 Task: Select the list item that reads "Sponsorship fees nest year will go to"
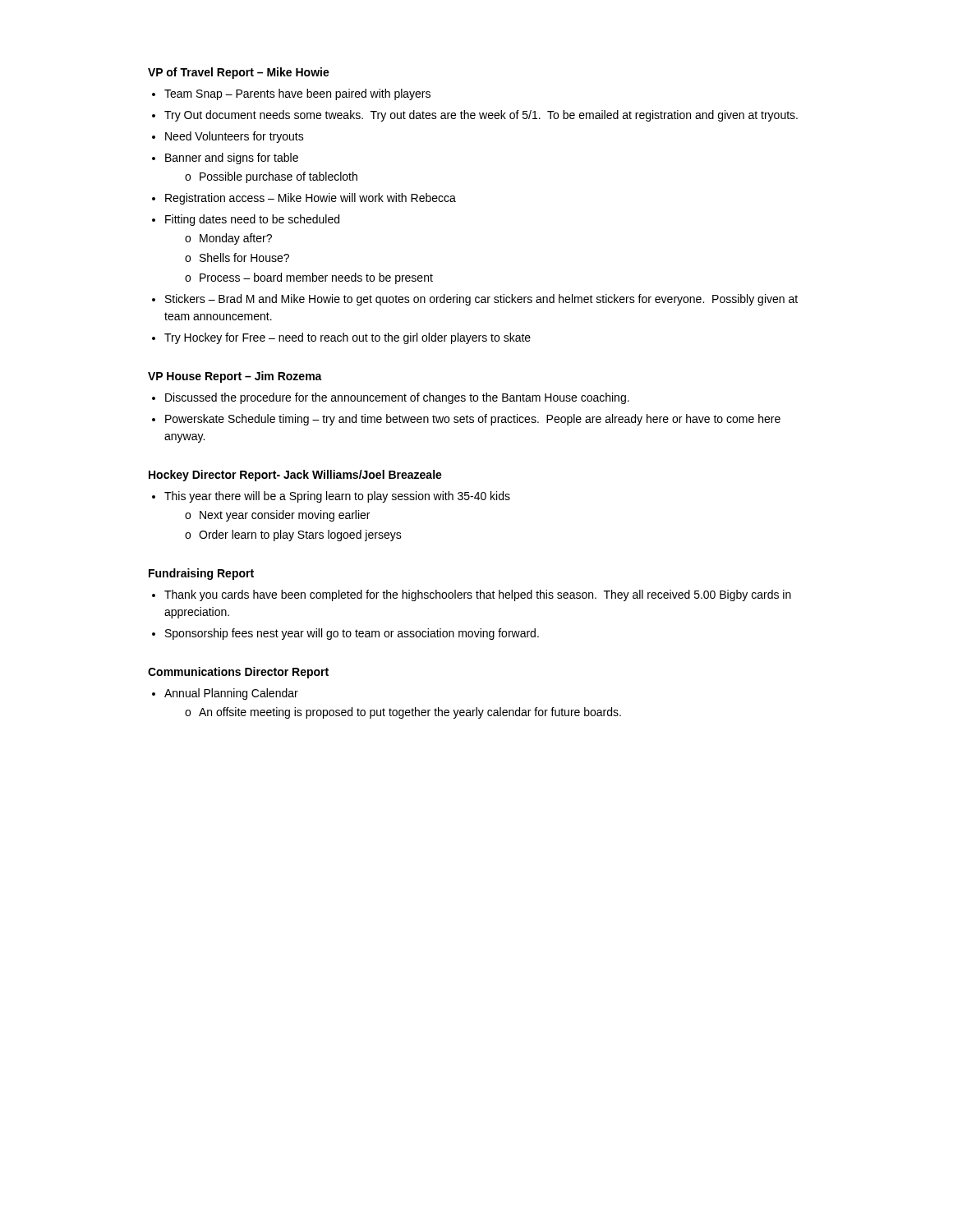pos(352,633)
